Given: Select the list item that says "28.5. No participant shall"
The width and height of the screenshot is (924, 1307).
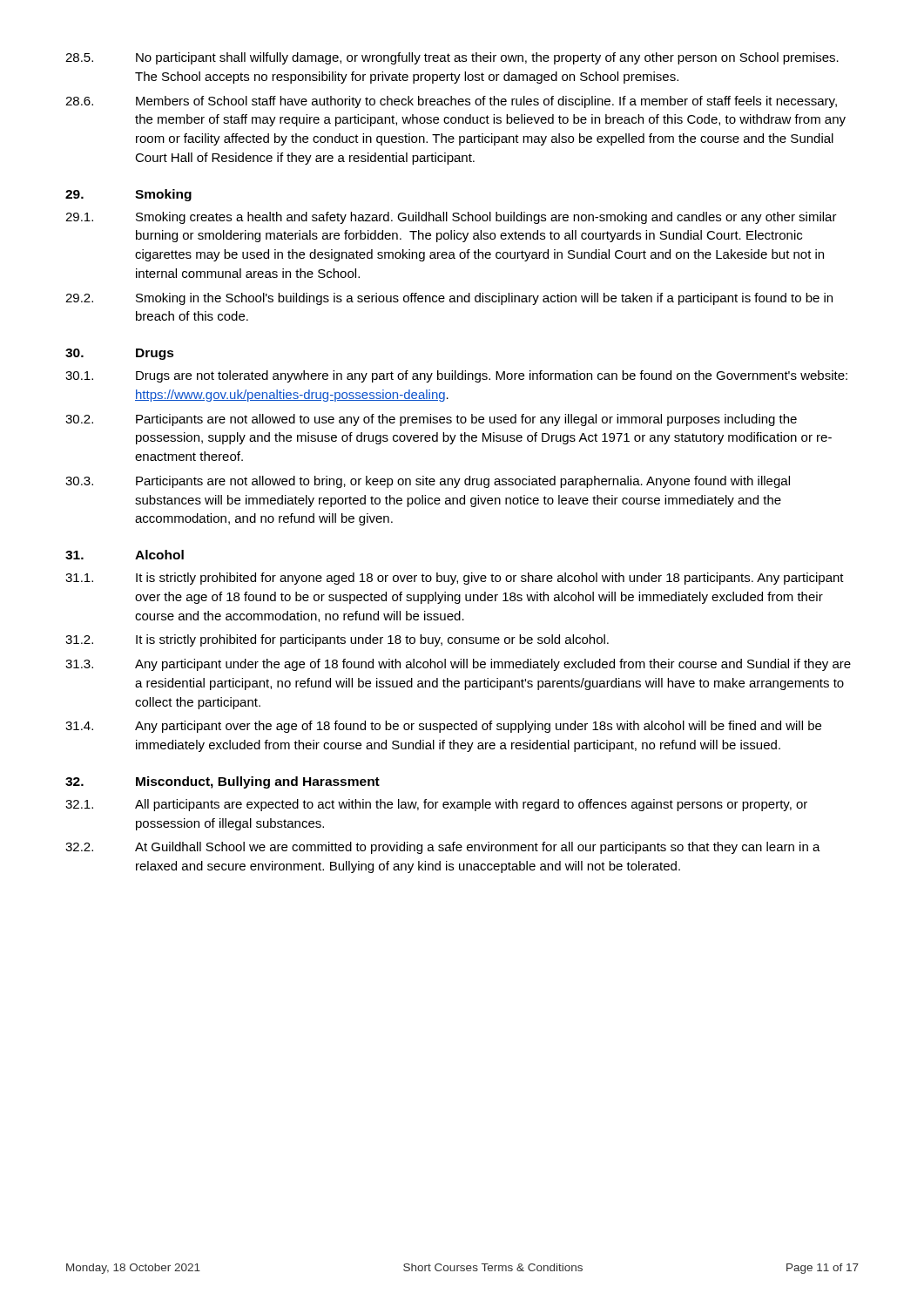Looking at the screenshot, I should click(462, 67).
